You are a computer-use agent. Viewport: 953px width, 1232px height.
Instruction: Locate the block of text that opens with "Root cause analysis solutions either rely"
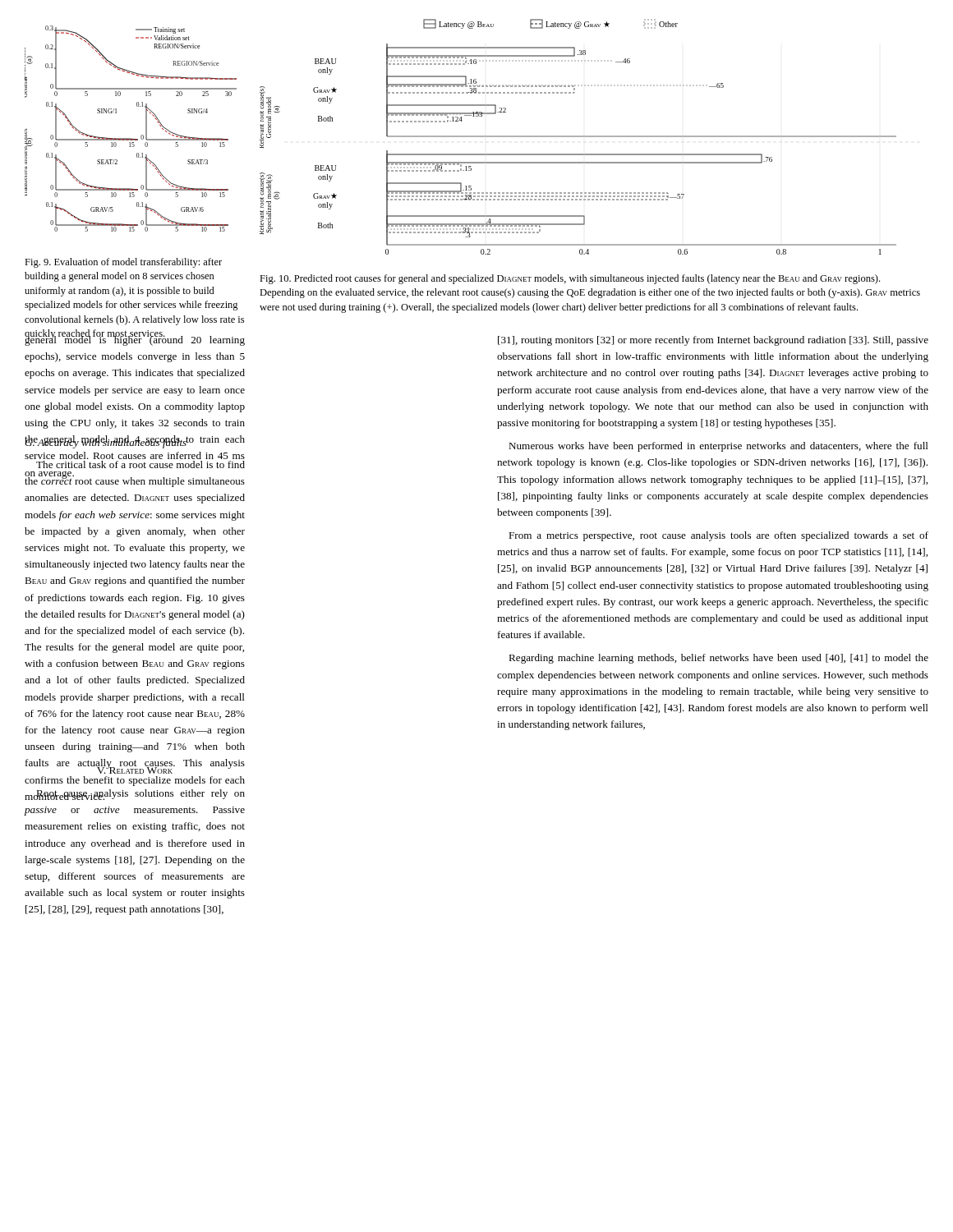(135, 851)
